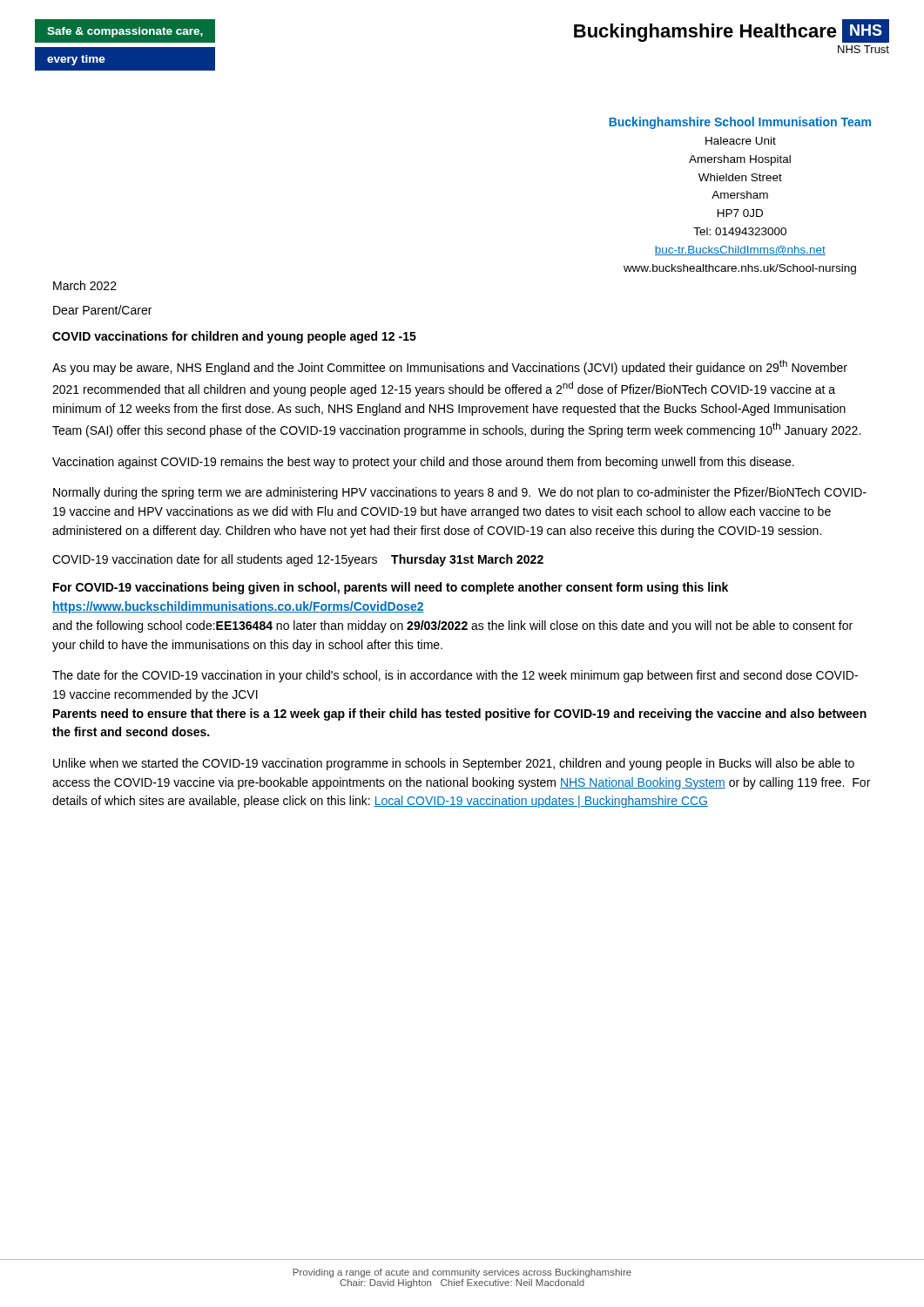
Task: Locate the block of text that opens with "Vaccination against COVID-19 remains the best"
Action: (x=424, y=462)
